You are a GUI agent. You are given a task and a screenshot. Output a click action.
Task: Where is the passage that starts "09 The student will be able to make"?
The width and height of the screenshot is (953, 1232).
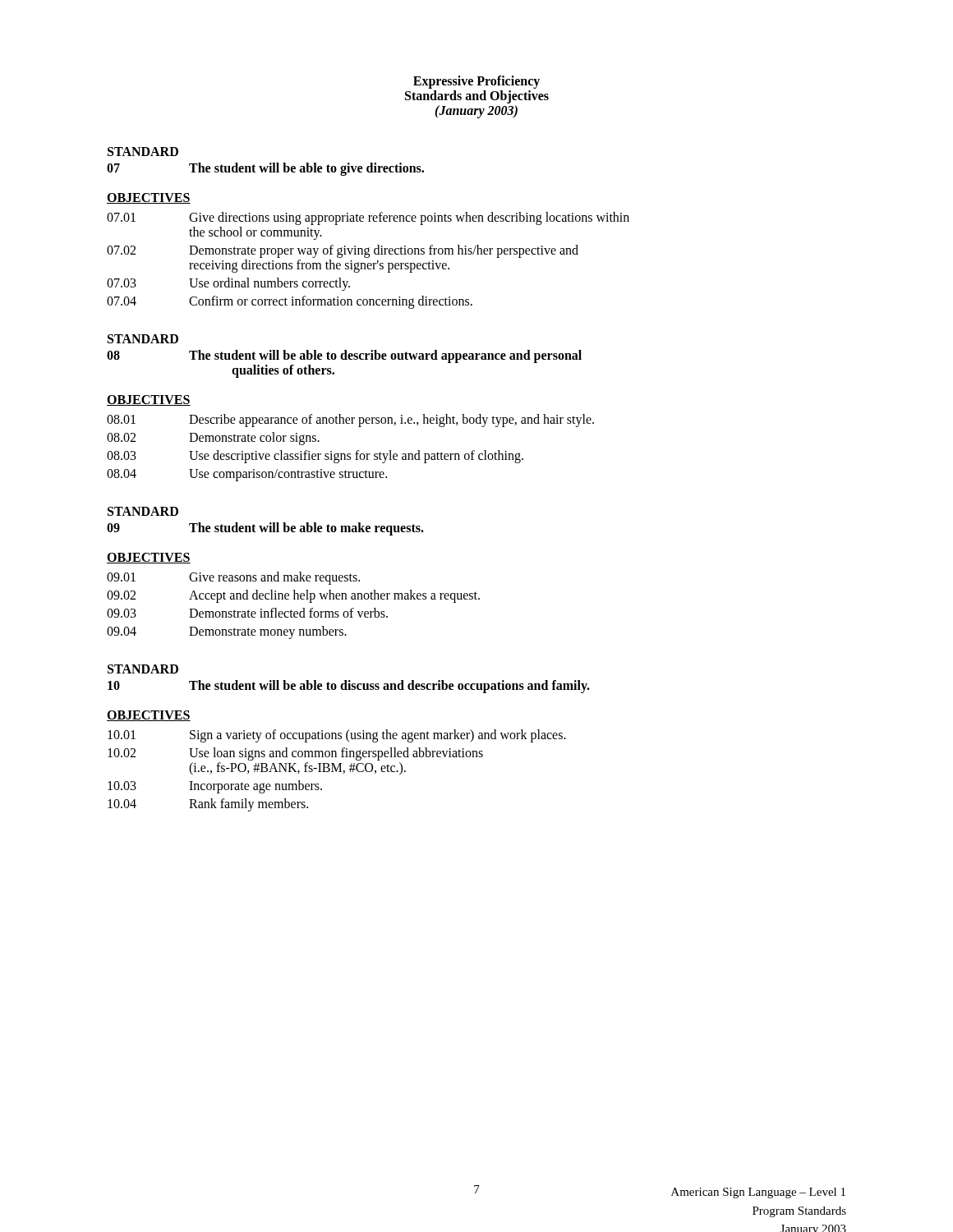265,528
